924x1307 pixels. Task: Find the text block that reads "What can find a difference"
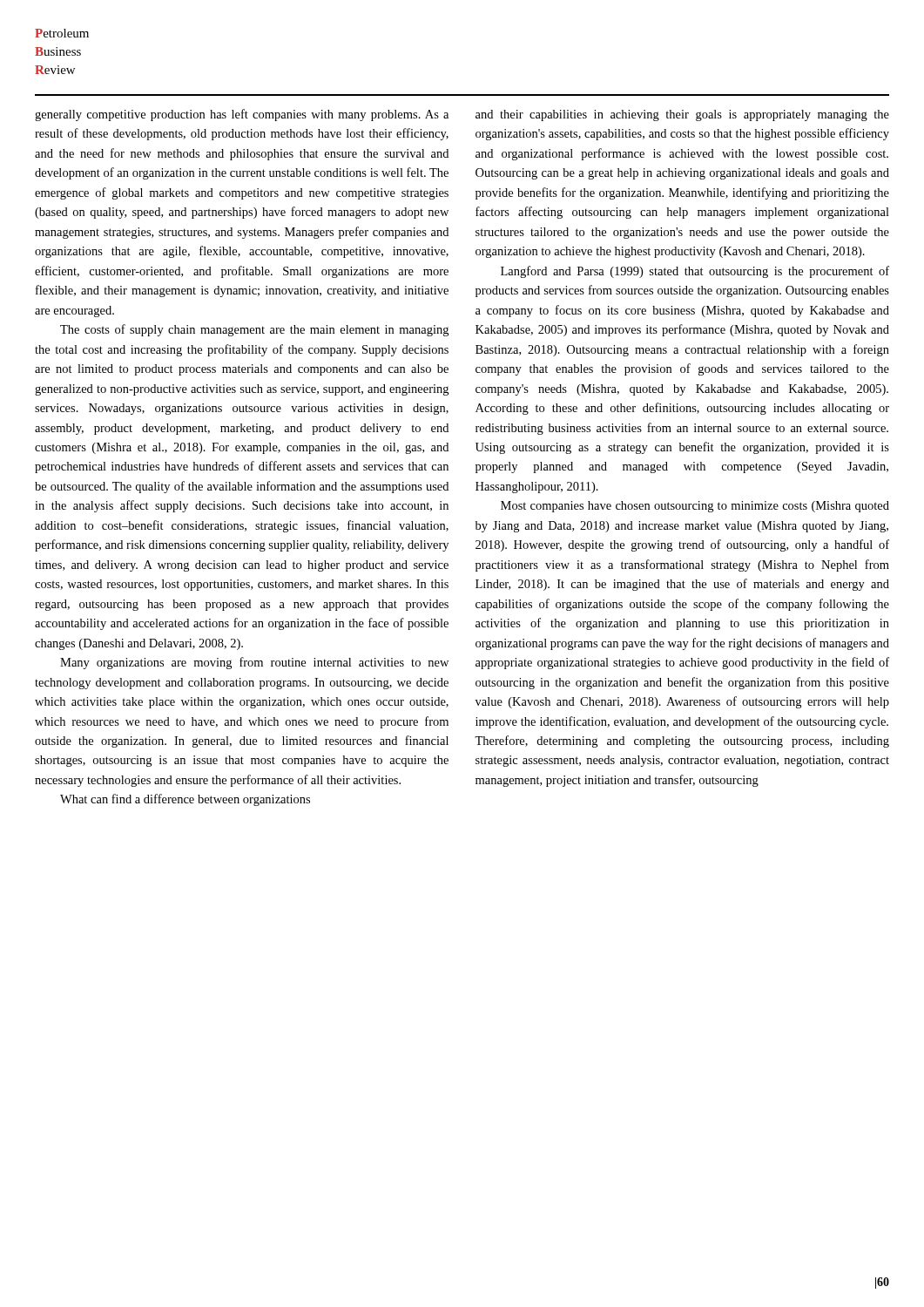coord(242,800)
